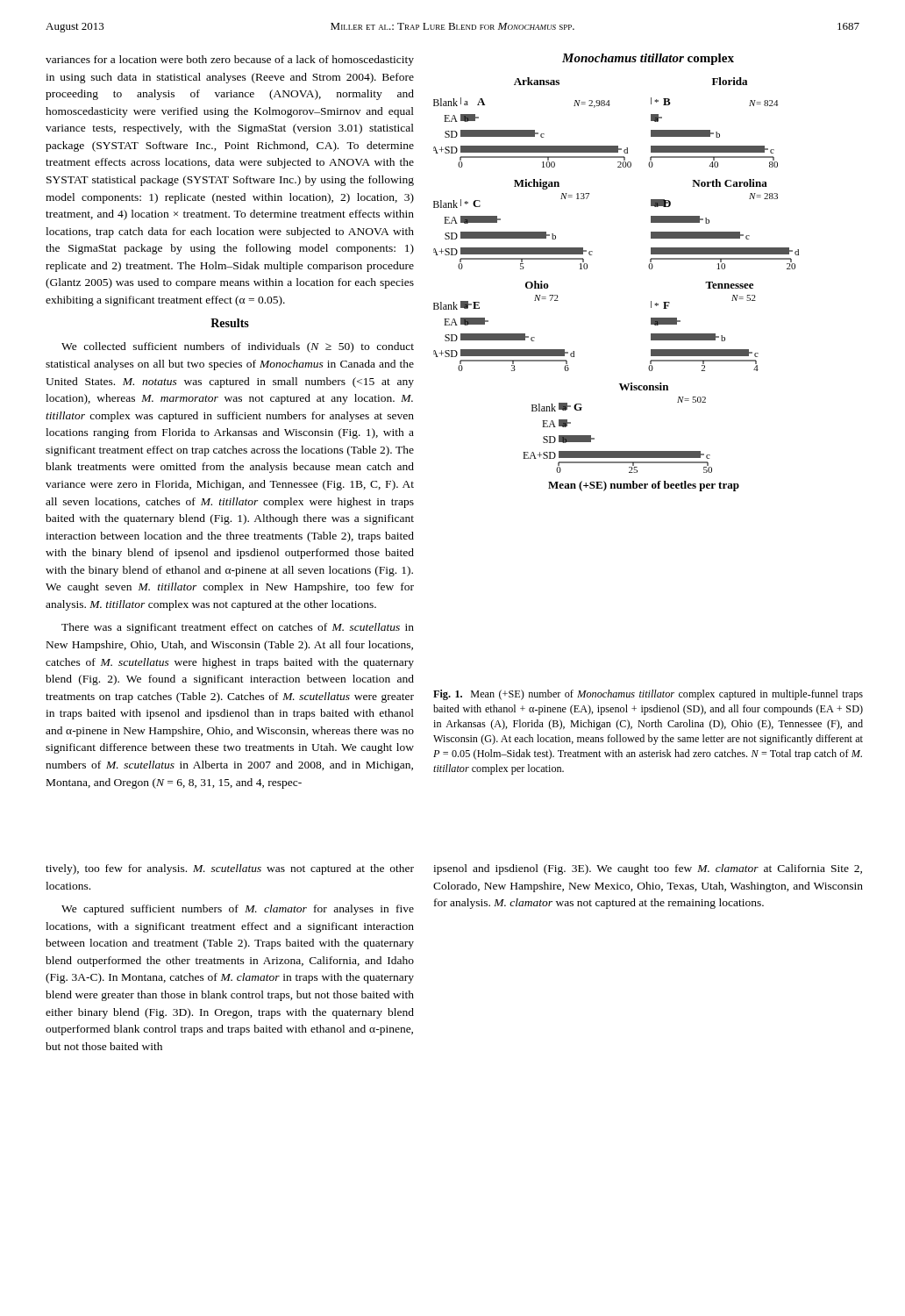Select the text block starting "variances for a location were both"
This screenshot has height=1316, width=905.
(230, 180)
